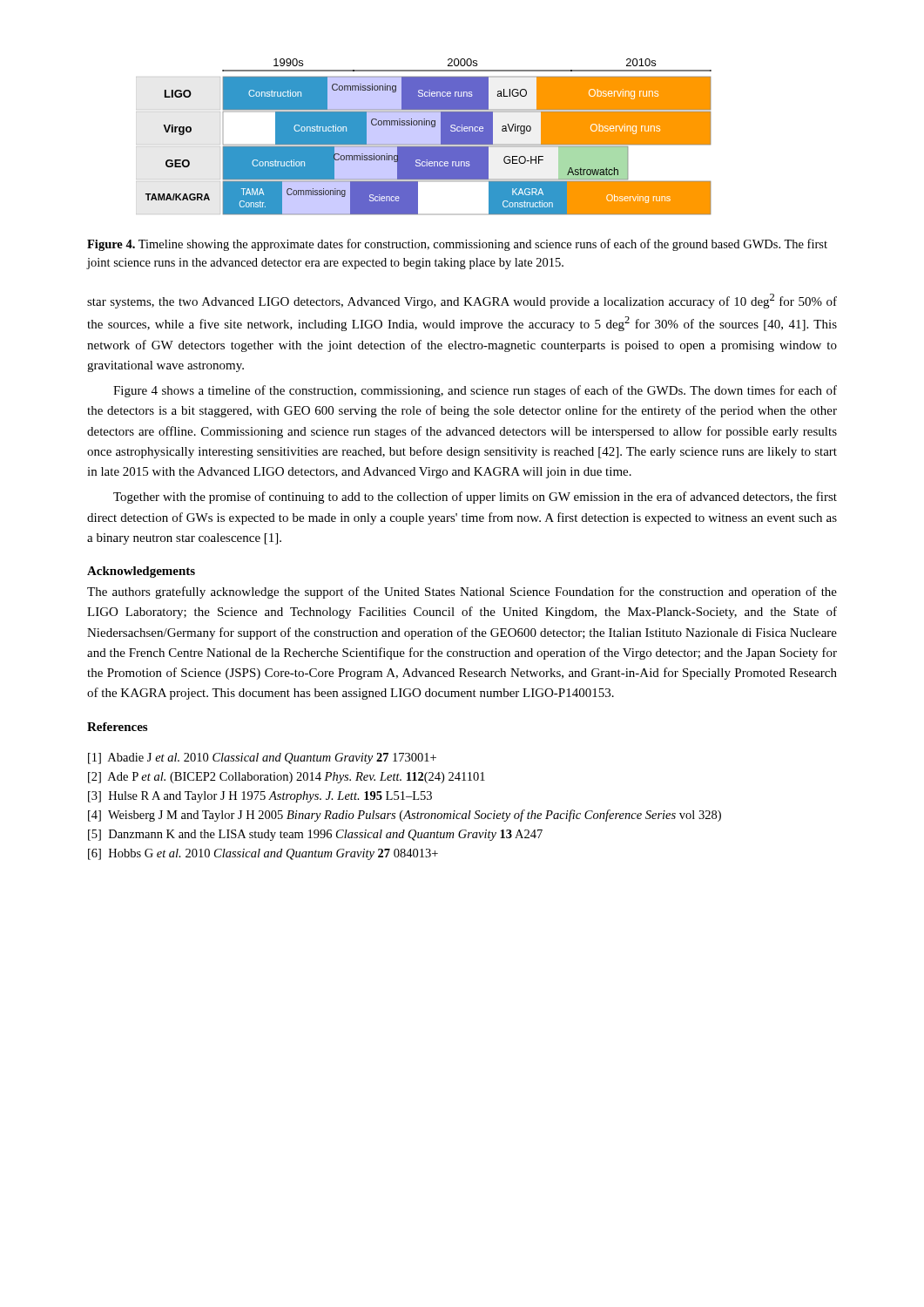The width and height of the screenshot is (924, 1307).
Task: Locate the caption that reads "Figure 4. Timeline showing"
Action: tap(457, 253)
